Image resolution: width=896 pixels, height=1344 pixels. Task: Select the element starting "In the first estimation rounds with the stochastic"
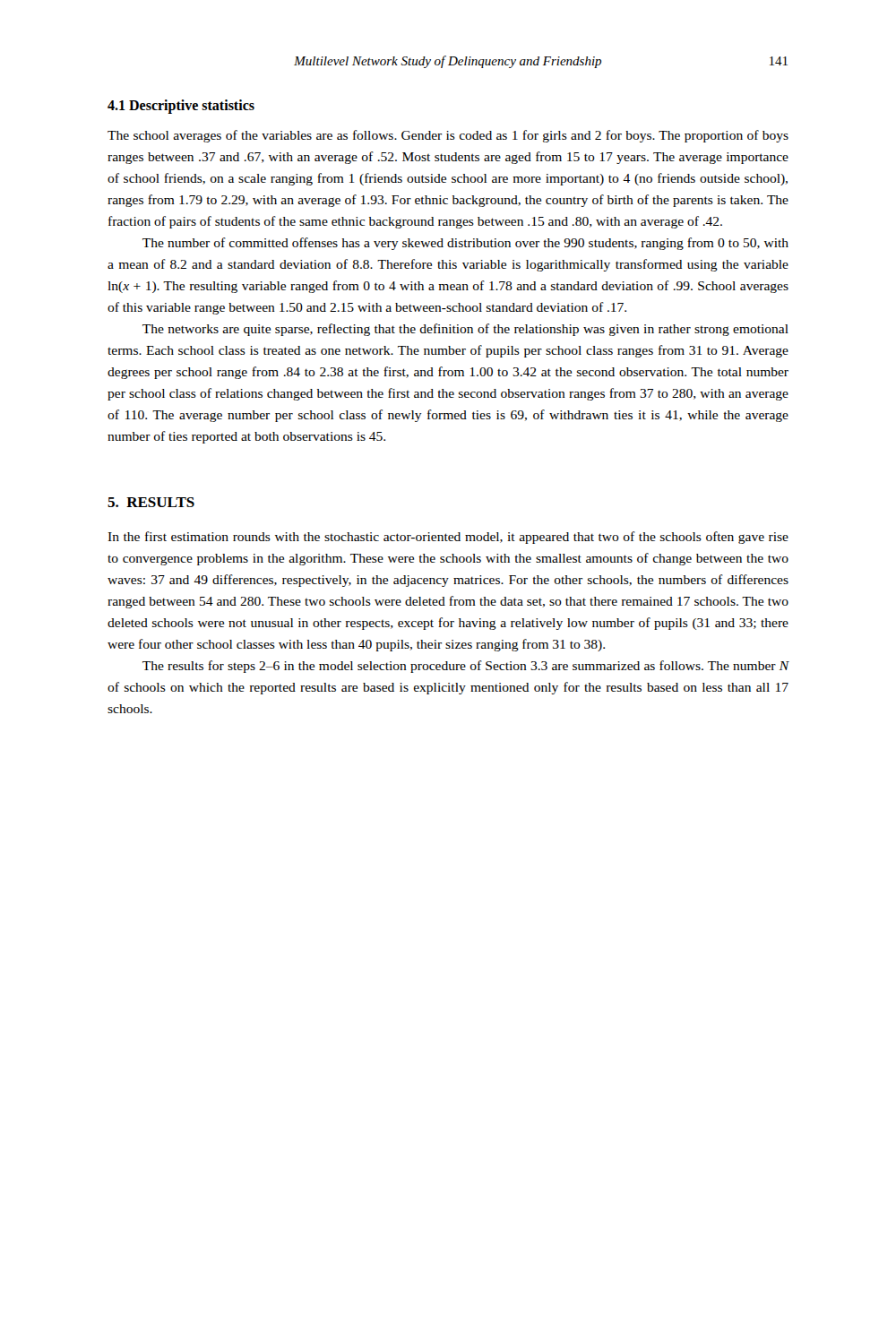click(448, 591)
